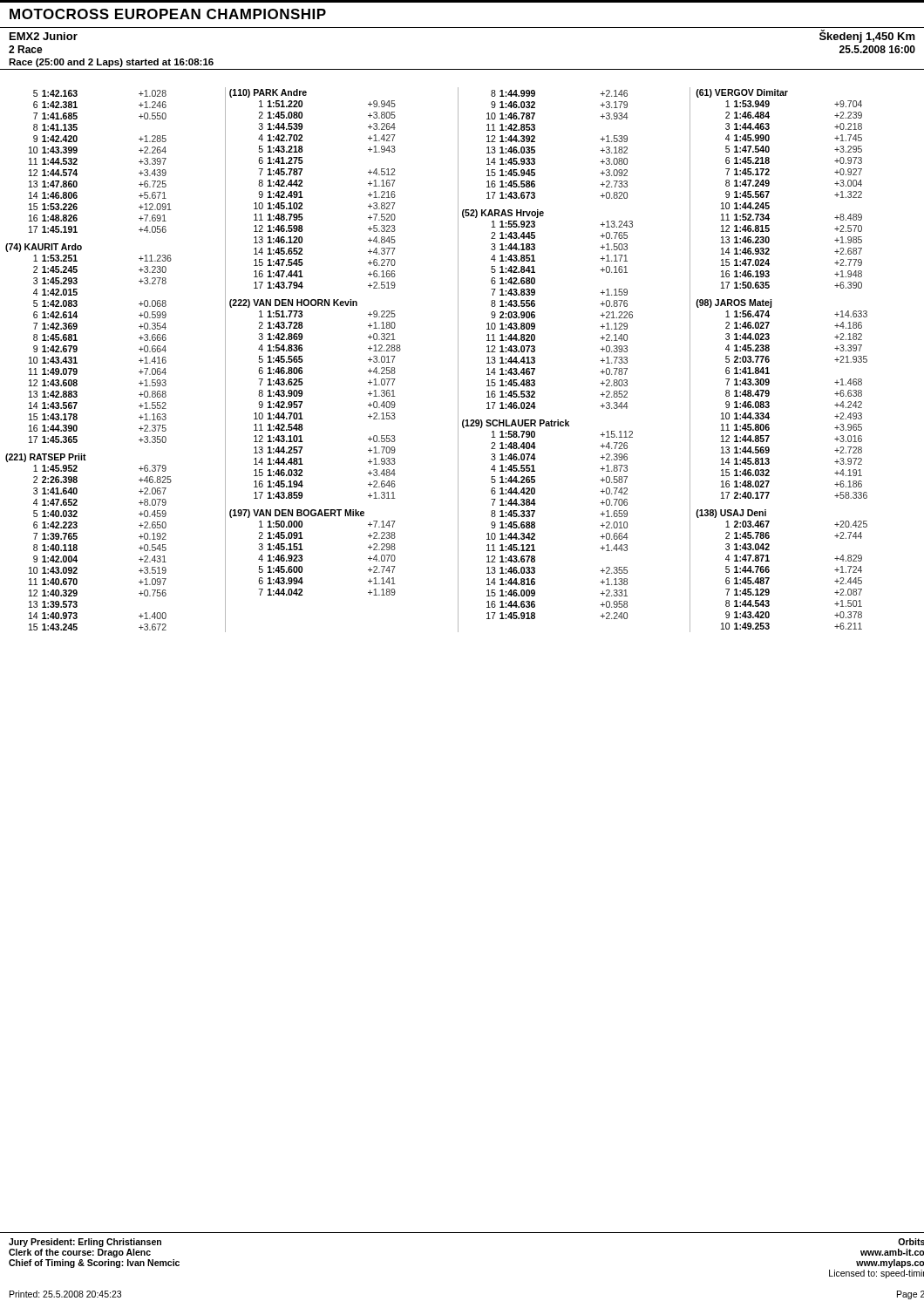Screen dimensions: 1308x924
Task: Navigate to the text block starting "(221) RATSEP Priit 11:45.952+6.379 22:26.398+46.825"
Action: pos(46,458)
